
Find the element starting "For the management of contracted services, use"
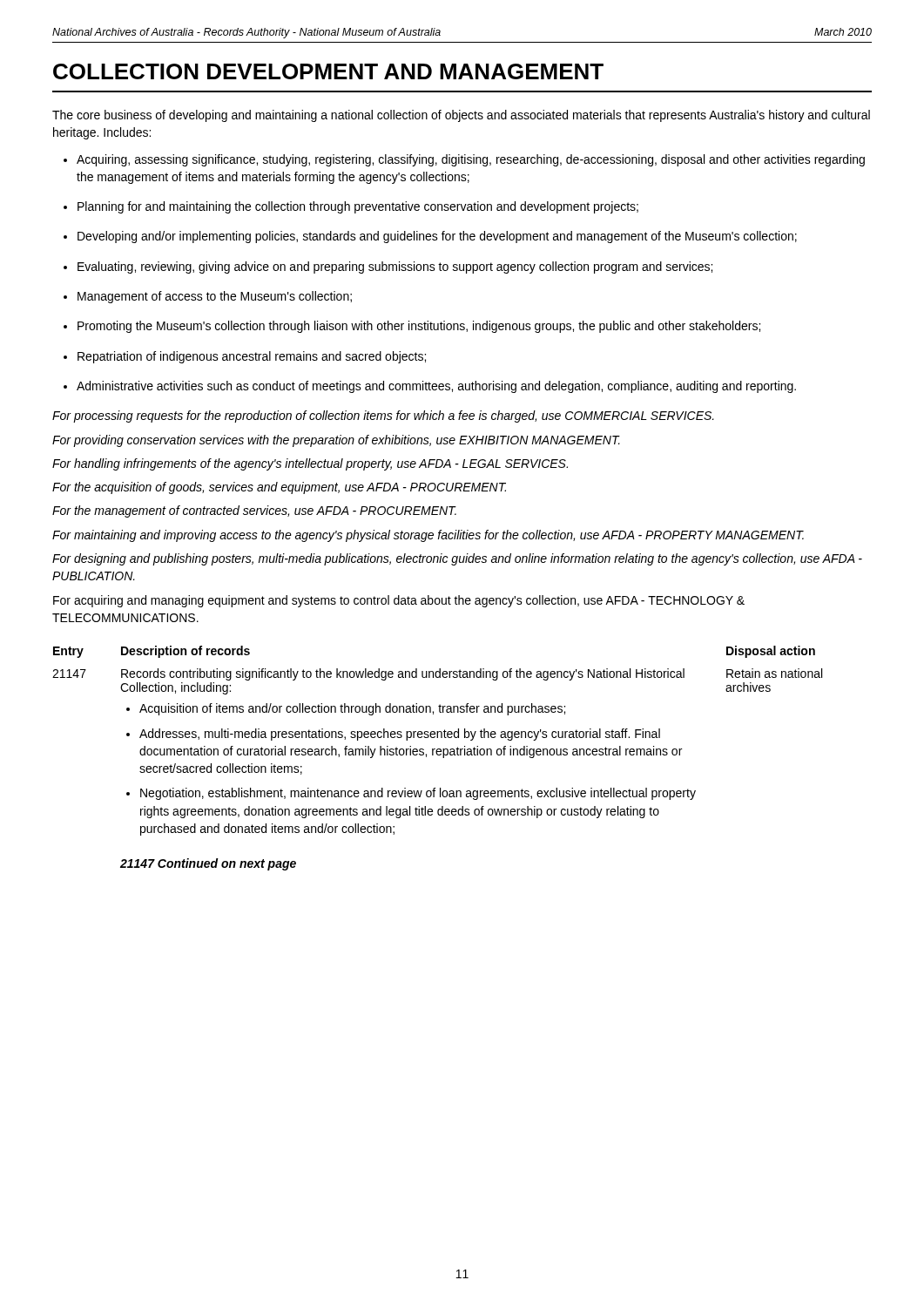[255, 511]
